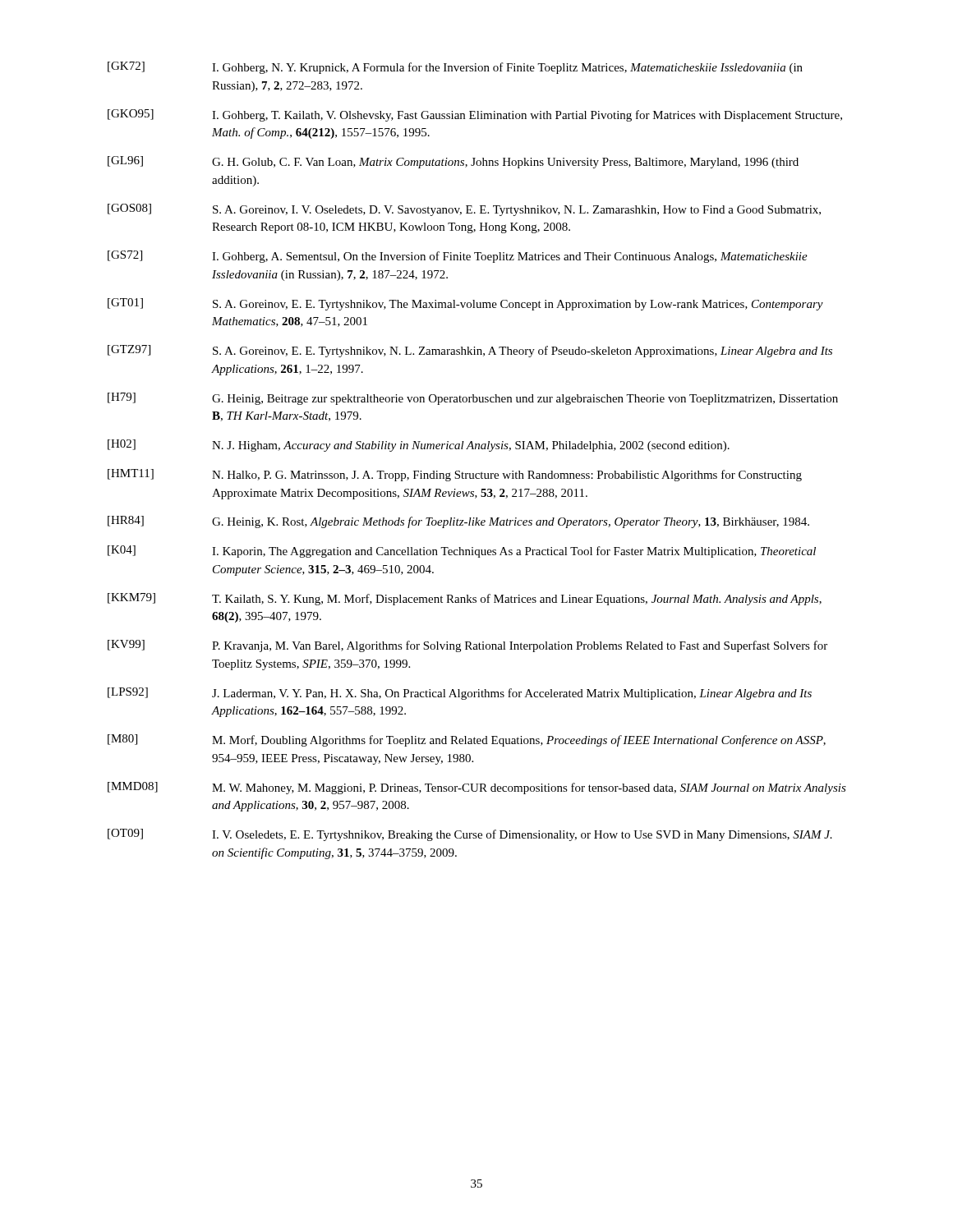Find the list item that says "[HR84] G. Heinig, K. Rost, Algebraic Methods for"
The width and height of the screenshot is (953, 1232).
tap(476, 522)
